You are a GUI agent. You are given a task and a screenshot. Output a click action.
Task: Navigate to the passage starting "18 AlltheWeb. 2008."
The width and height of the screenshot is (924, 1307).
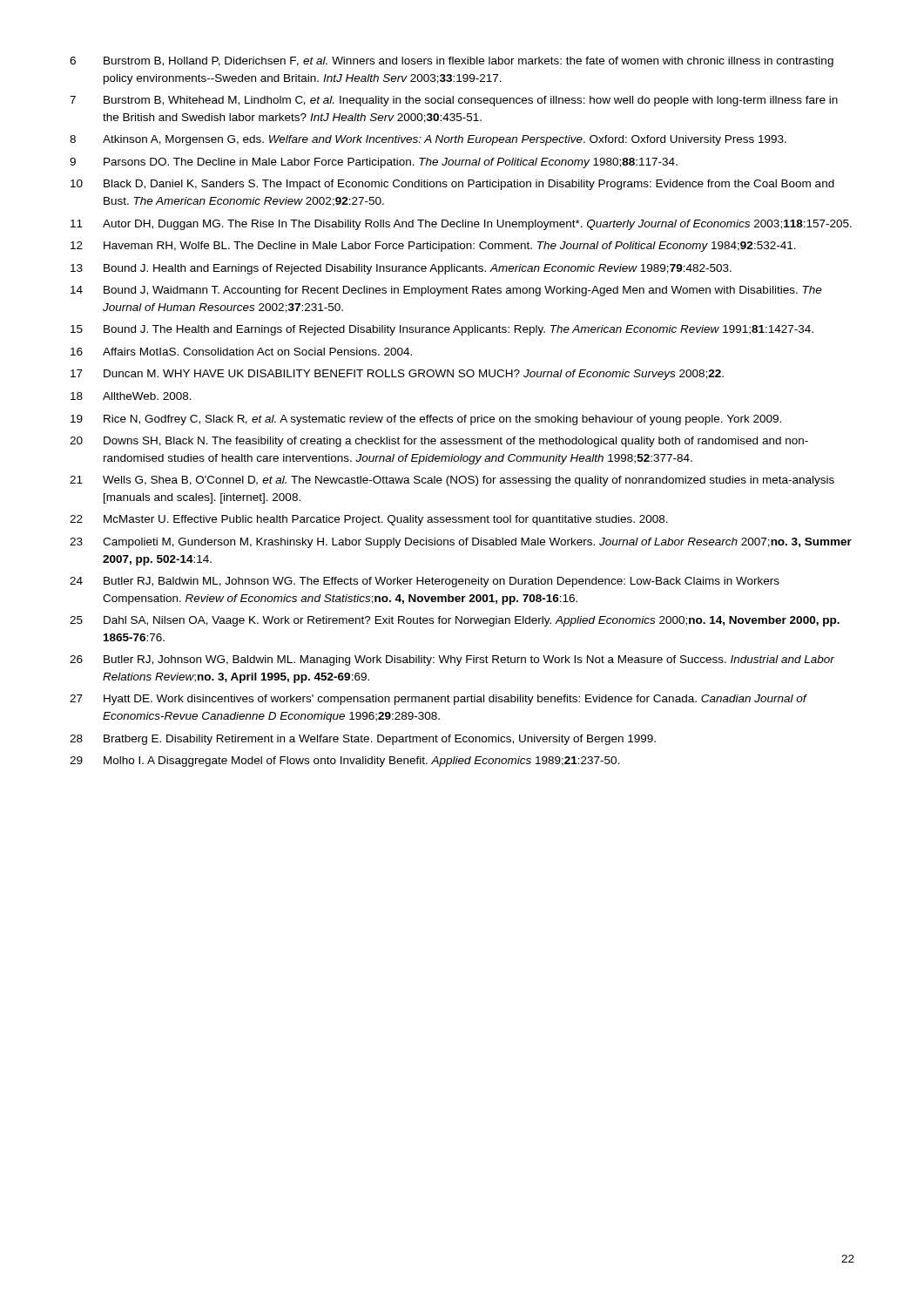pyautogui.click(x=131, y=396)
